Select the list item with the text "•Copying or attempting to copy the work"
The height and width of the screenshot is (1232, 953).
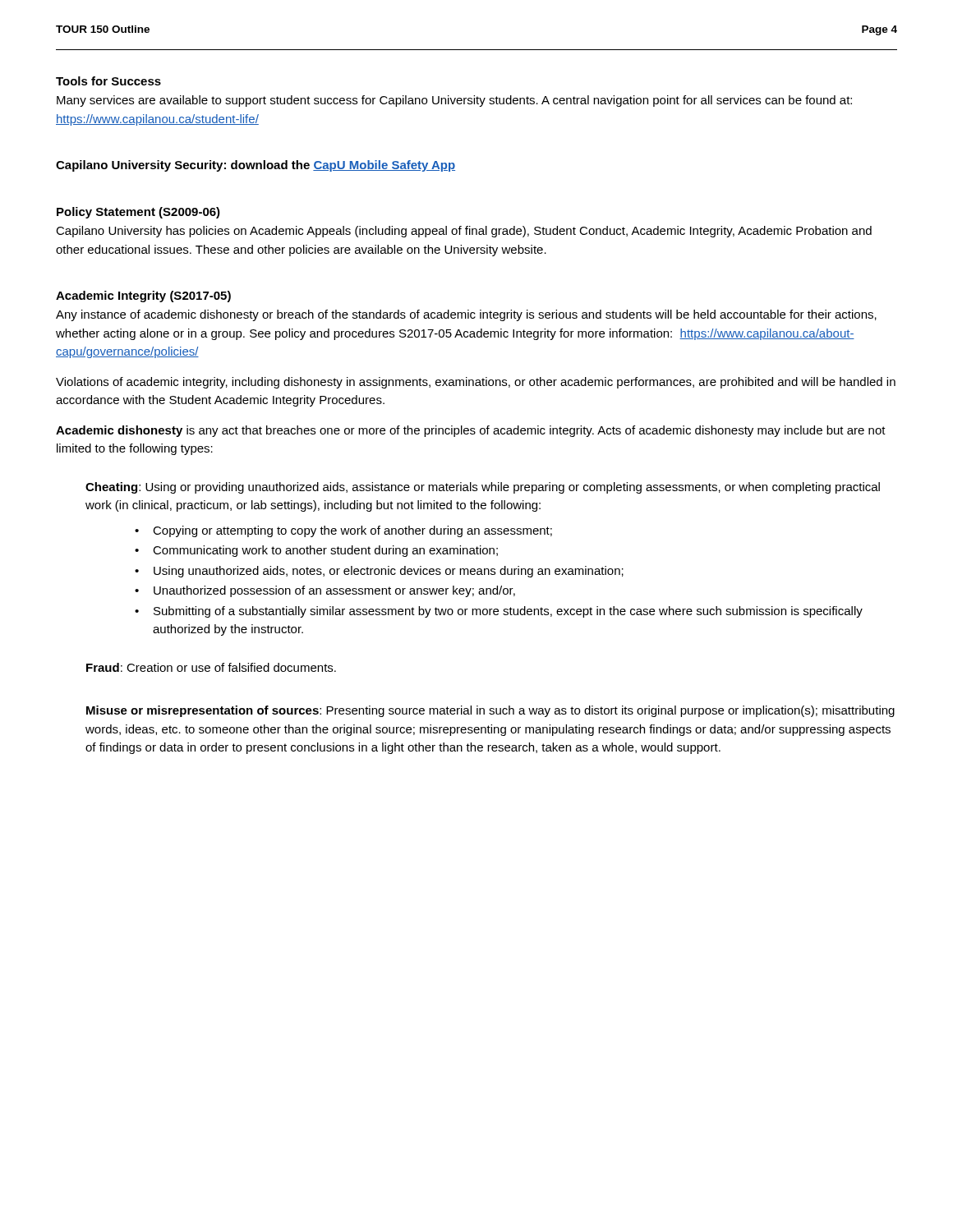(344, 530)
